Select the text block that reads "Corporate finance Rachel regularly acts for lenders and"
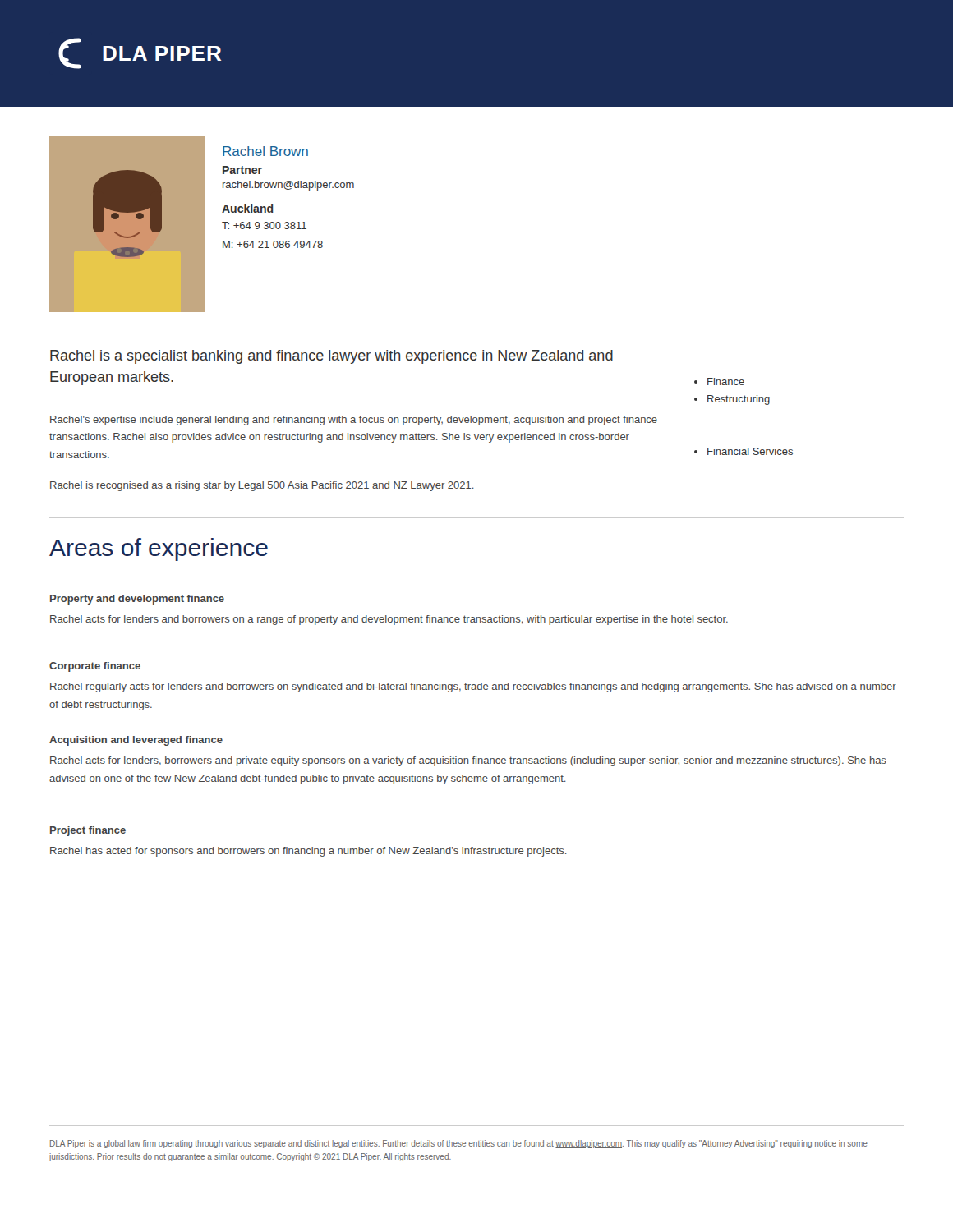This screenshot has height=1232, width=953. [x=476, y=685]
